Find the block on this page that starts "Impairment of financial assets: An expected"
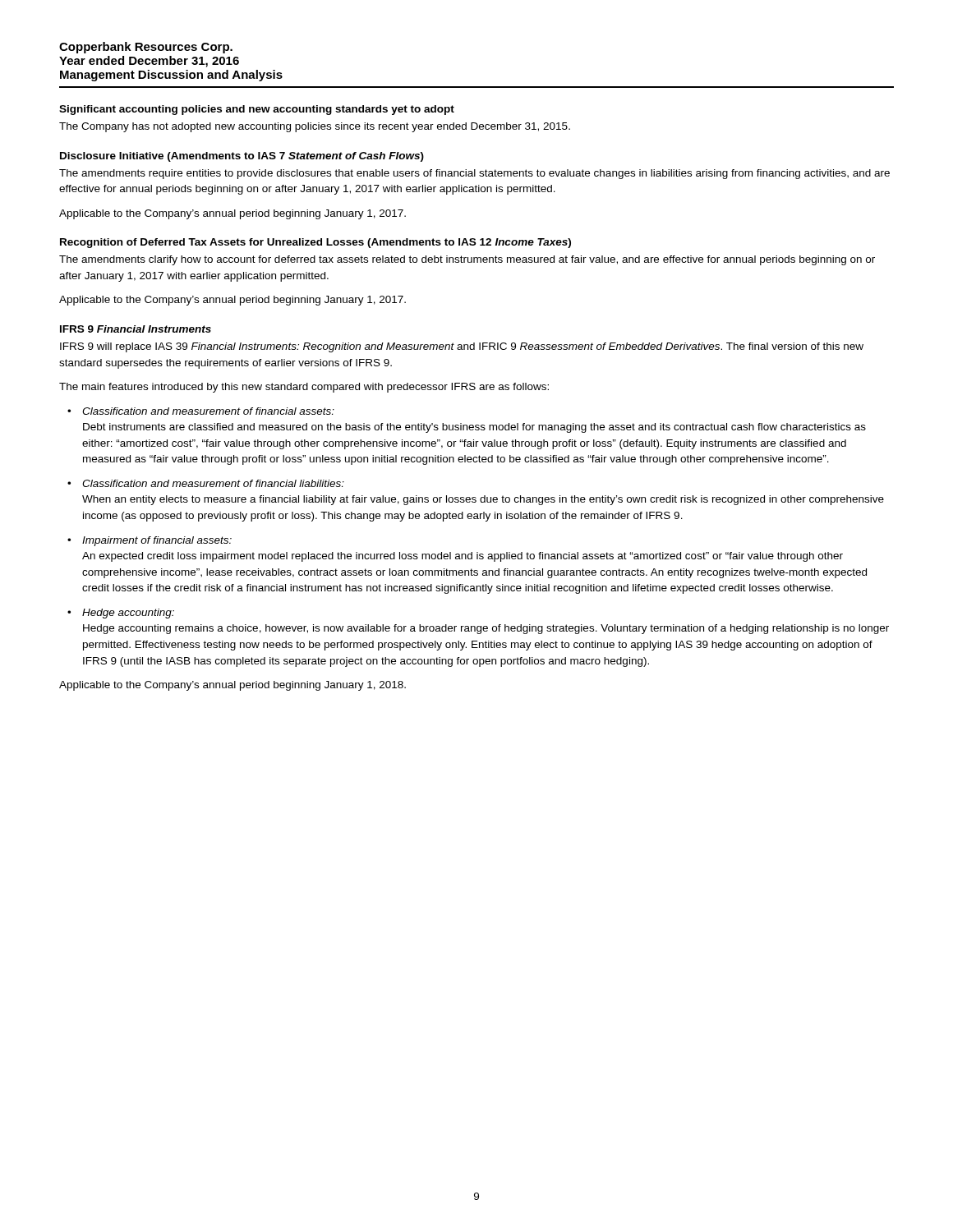The height and width of the screenshot is (1232, 953). [x=488, y=564]
